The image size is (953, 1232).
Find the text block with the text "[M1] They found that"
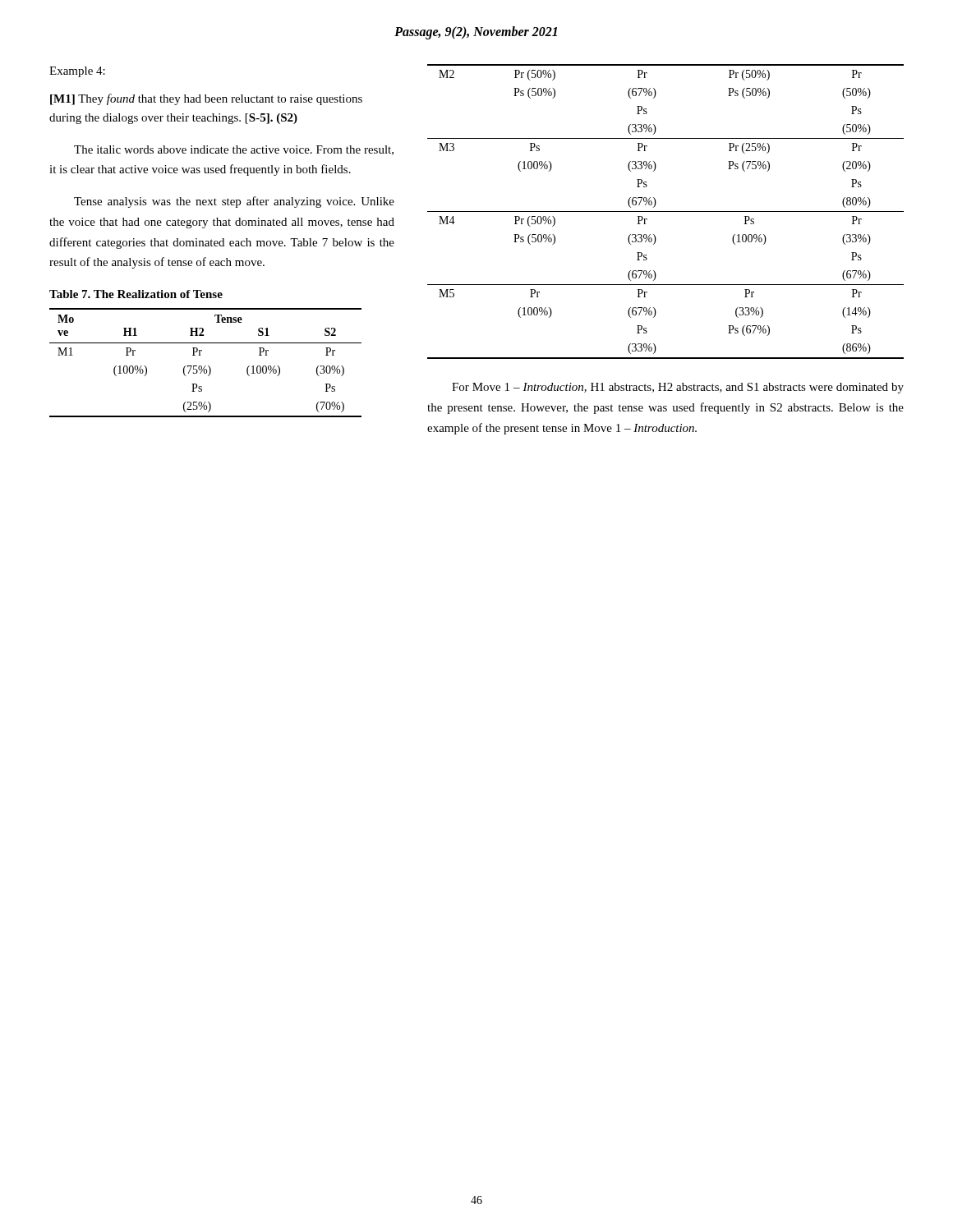tap(206, 108)
